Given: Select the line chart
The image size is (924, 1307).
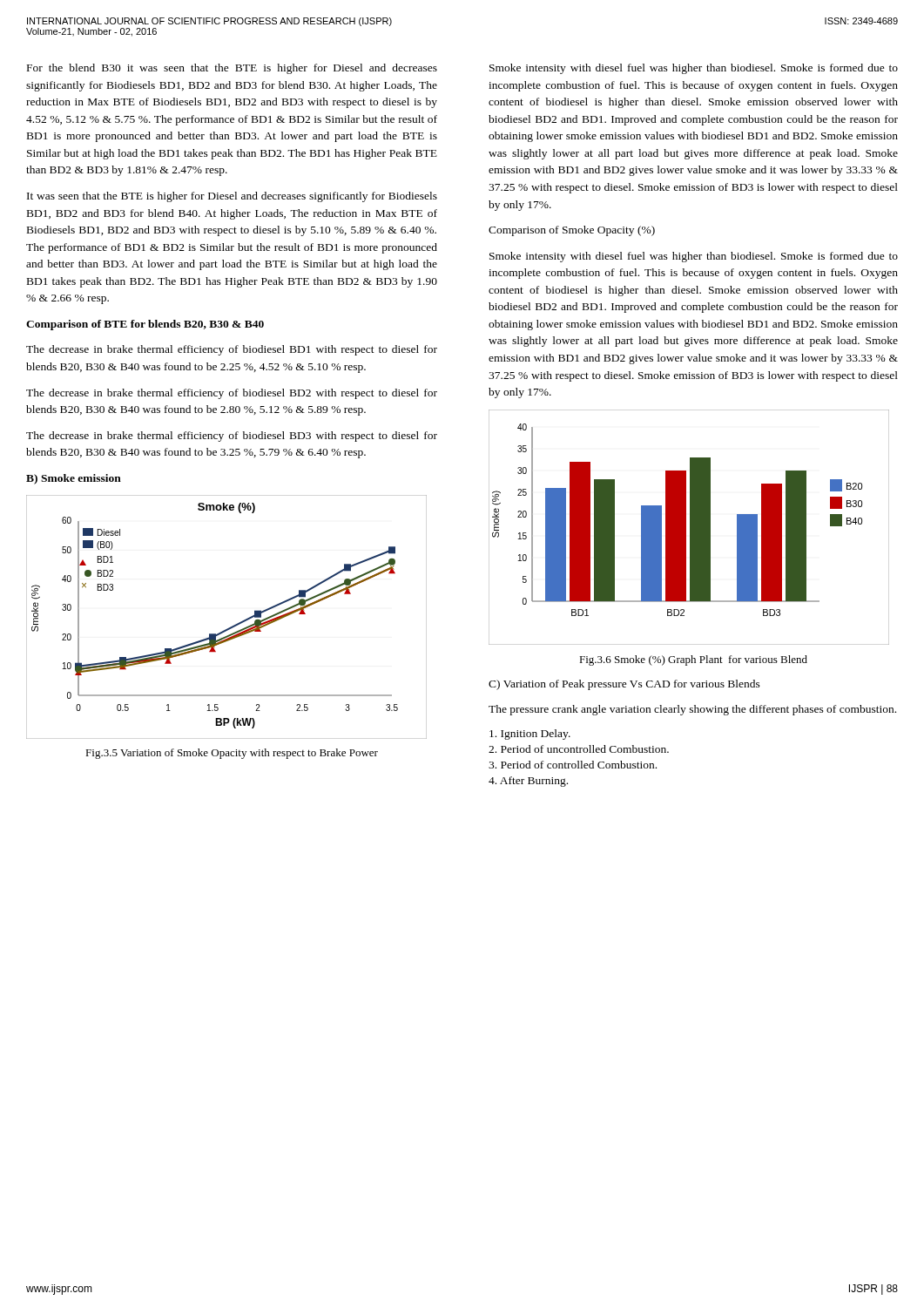Looking at the screenshot, I should point(232,619).
